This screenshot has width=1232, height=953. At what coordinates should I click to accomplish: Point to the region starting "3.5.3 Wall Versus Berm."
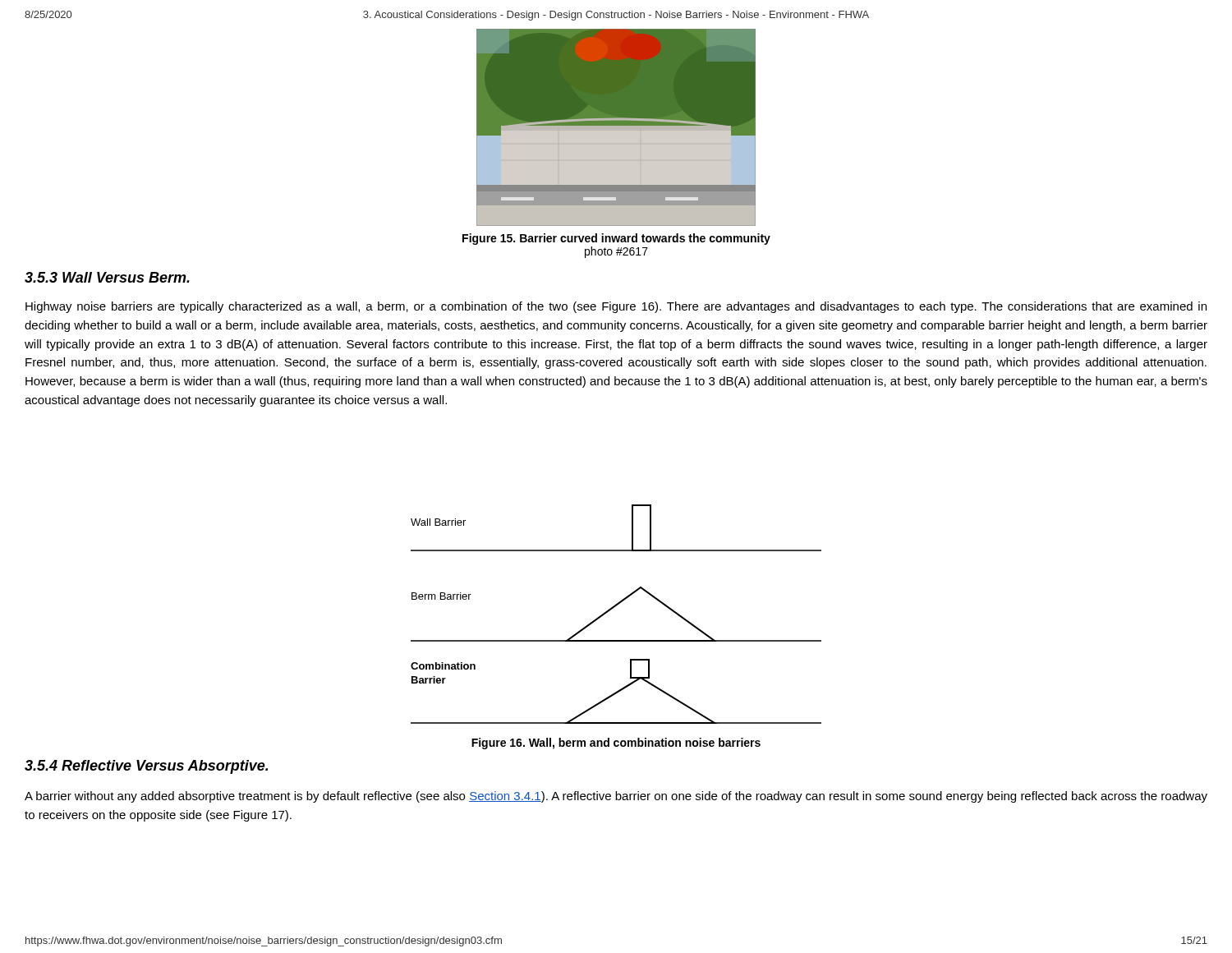click(108, 278)
